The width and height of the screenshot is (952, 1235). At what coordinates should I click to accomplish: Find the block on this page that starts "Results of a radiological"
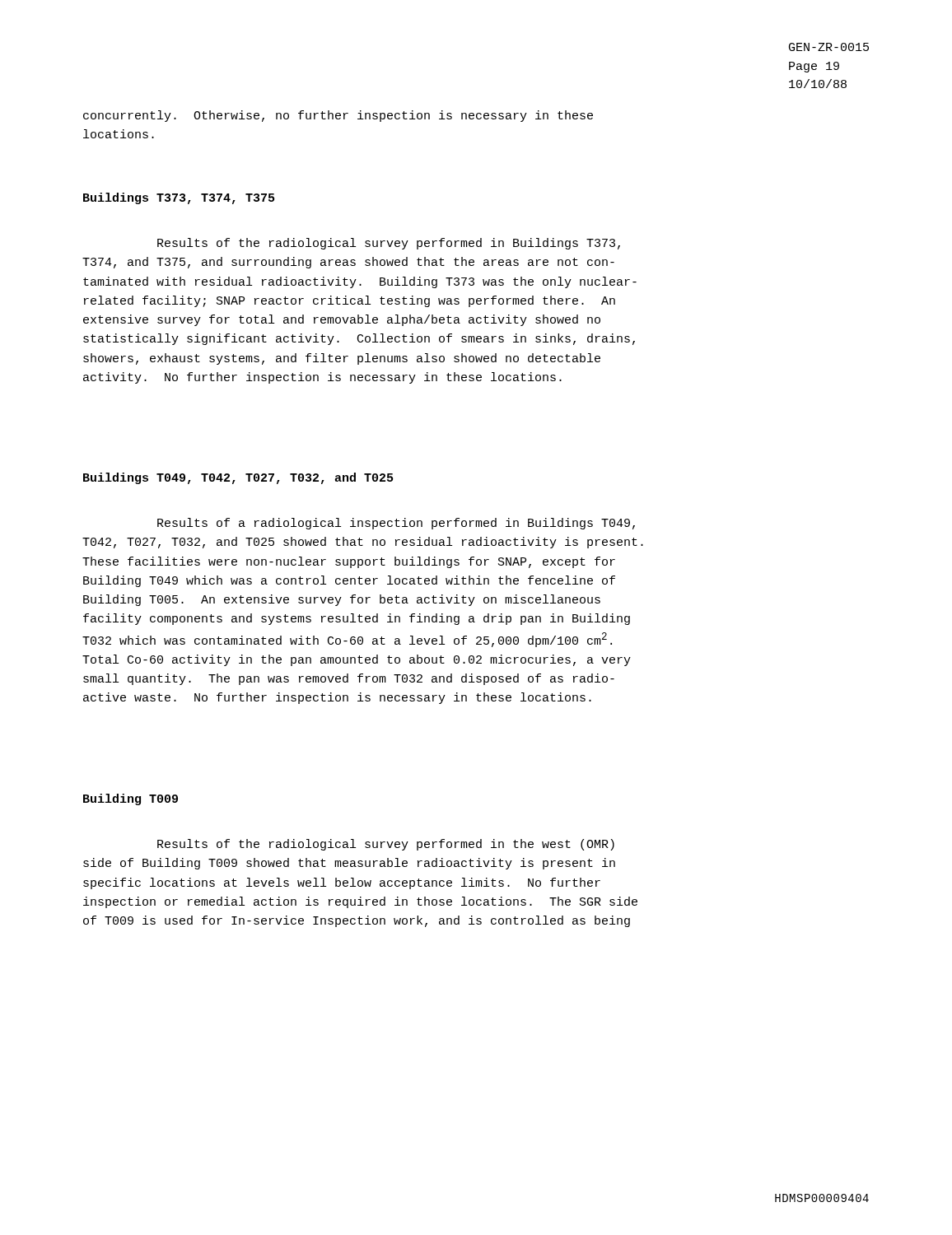click(364, 611)
